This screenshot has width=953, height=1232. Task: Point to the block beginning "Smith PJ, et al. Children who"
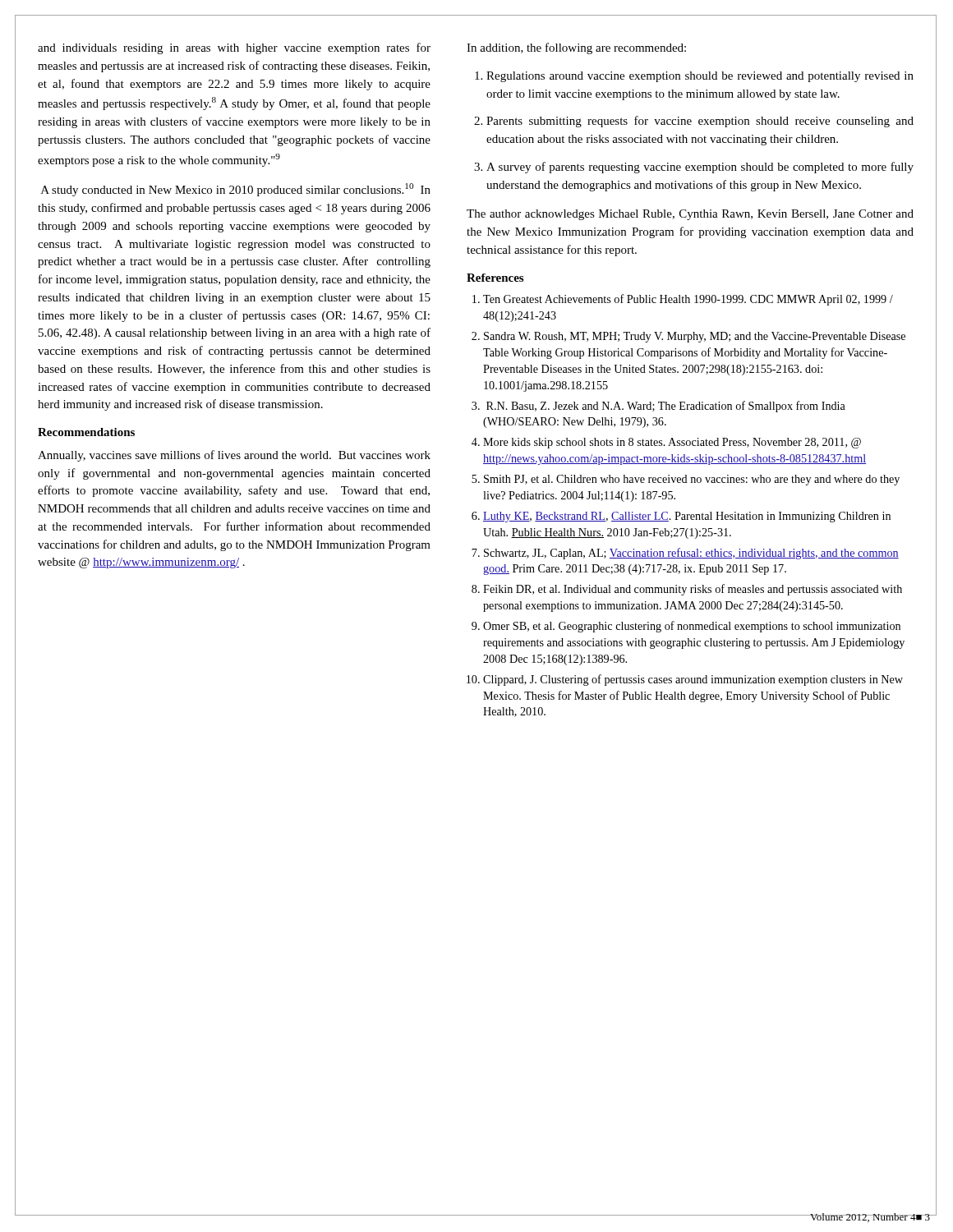click(698, 488)
